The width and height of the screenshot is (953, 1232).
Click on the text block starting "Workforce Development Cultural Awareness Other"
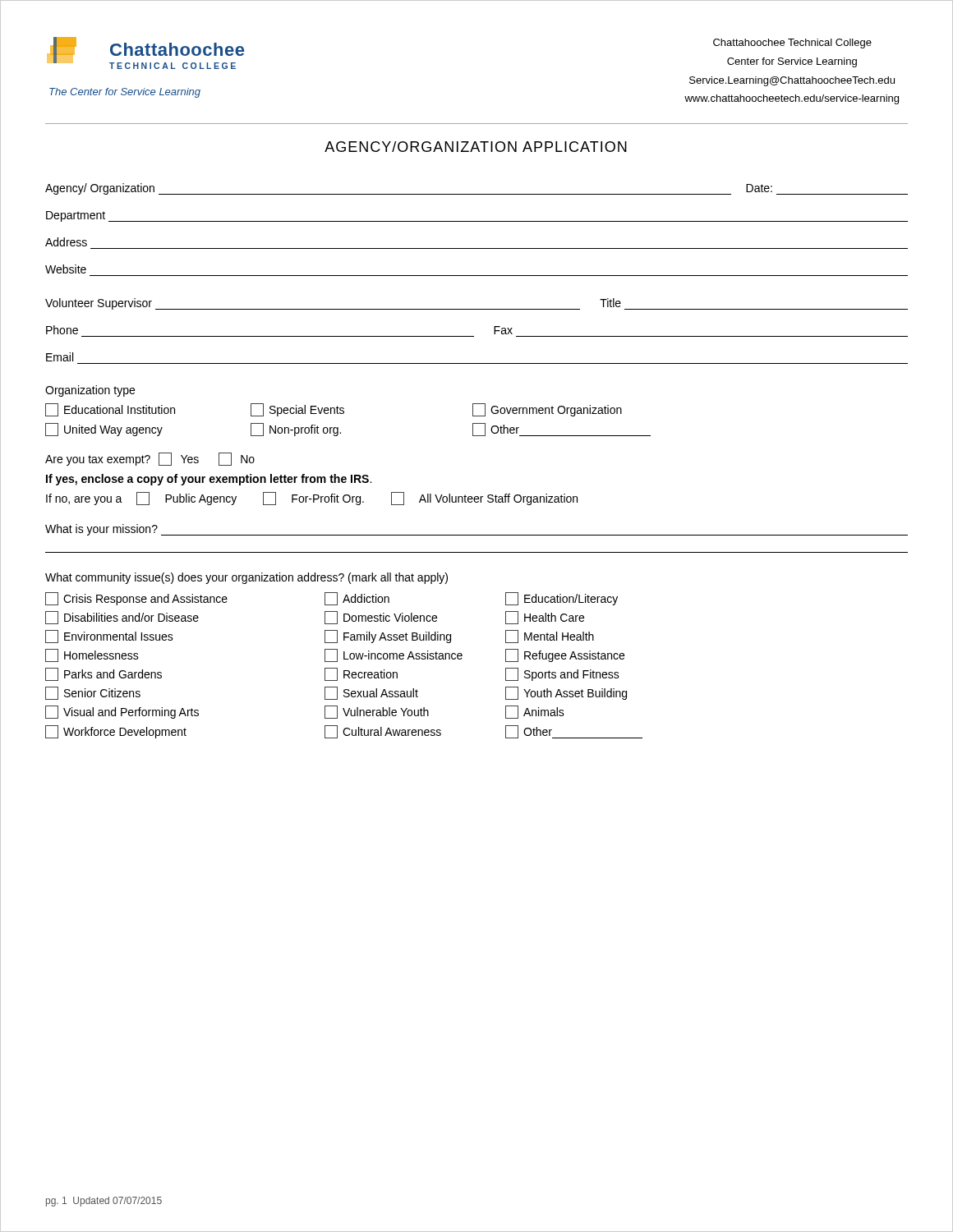click(344, 731)
